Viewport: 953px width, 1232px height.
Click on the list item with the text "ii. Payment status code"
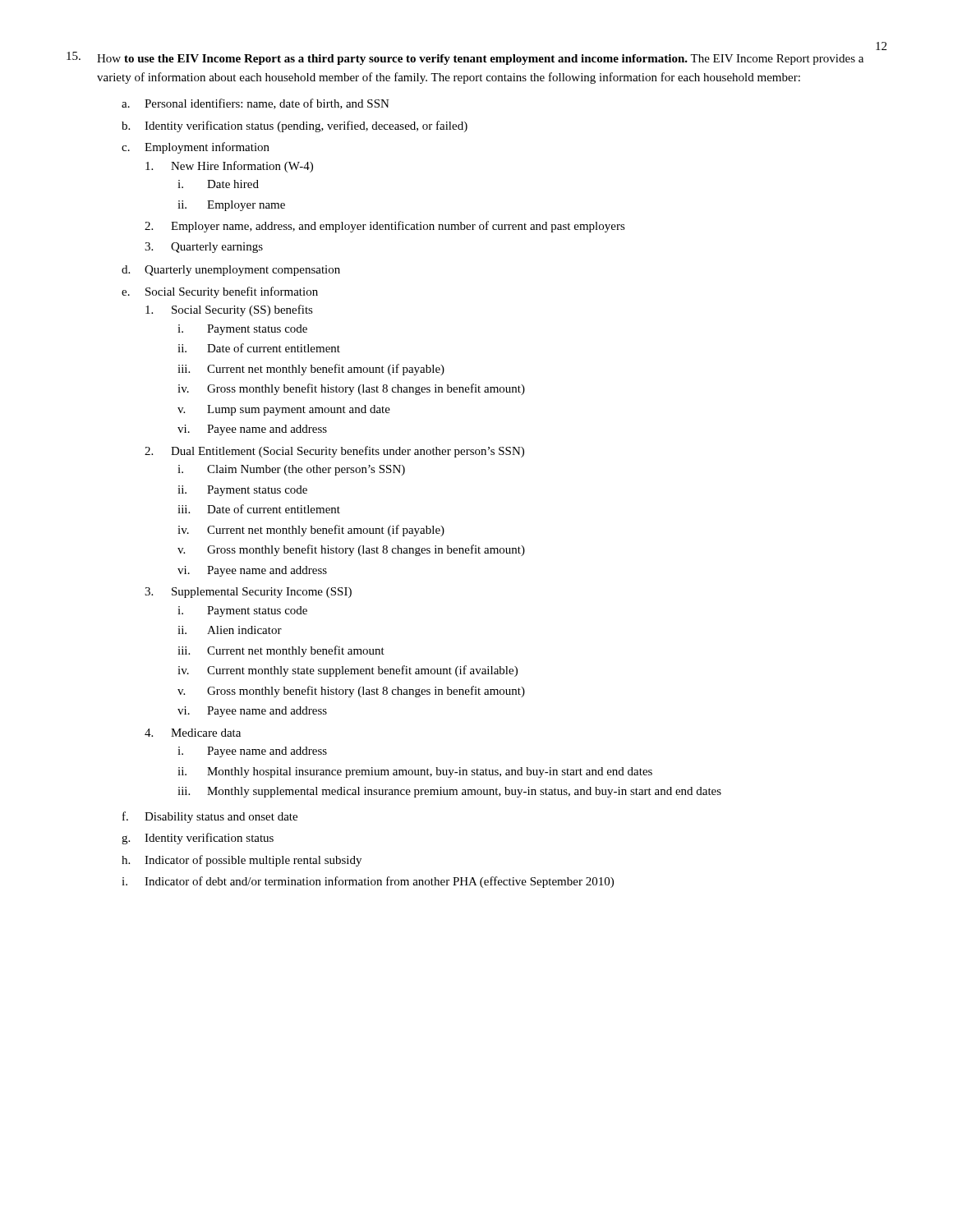click(242, 491)
